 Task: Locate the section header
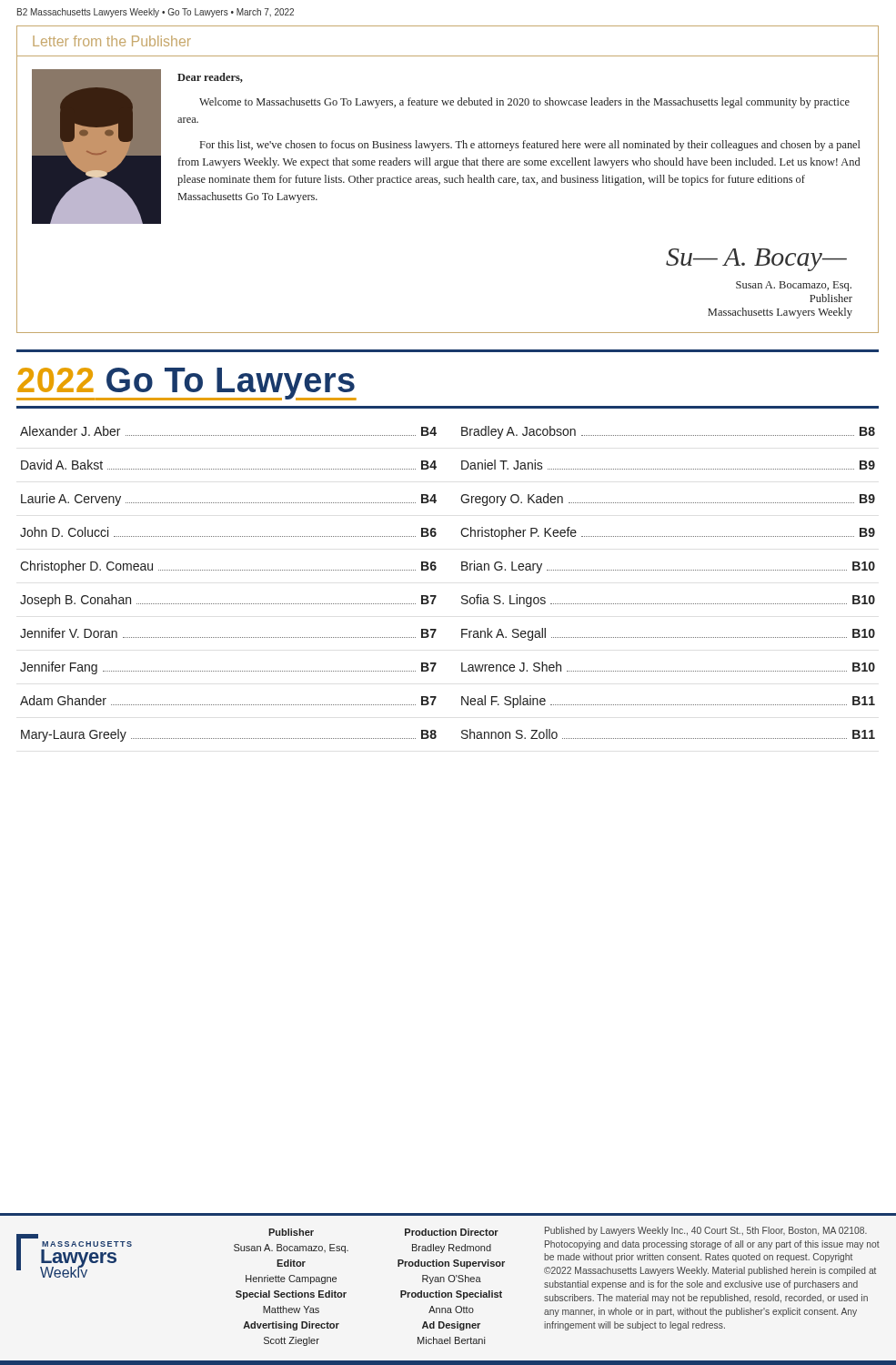coord(112,41)
